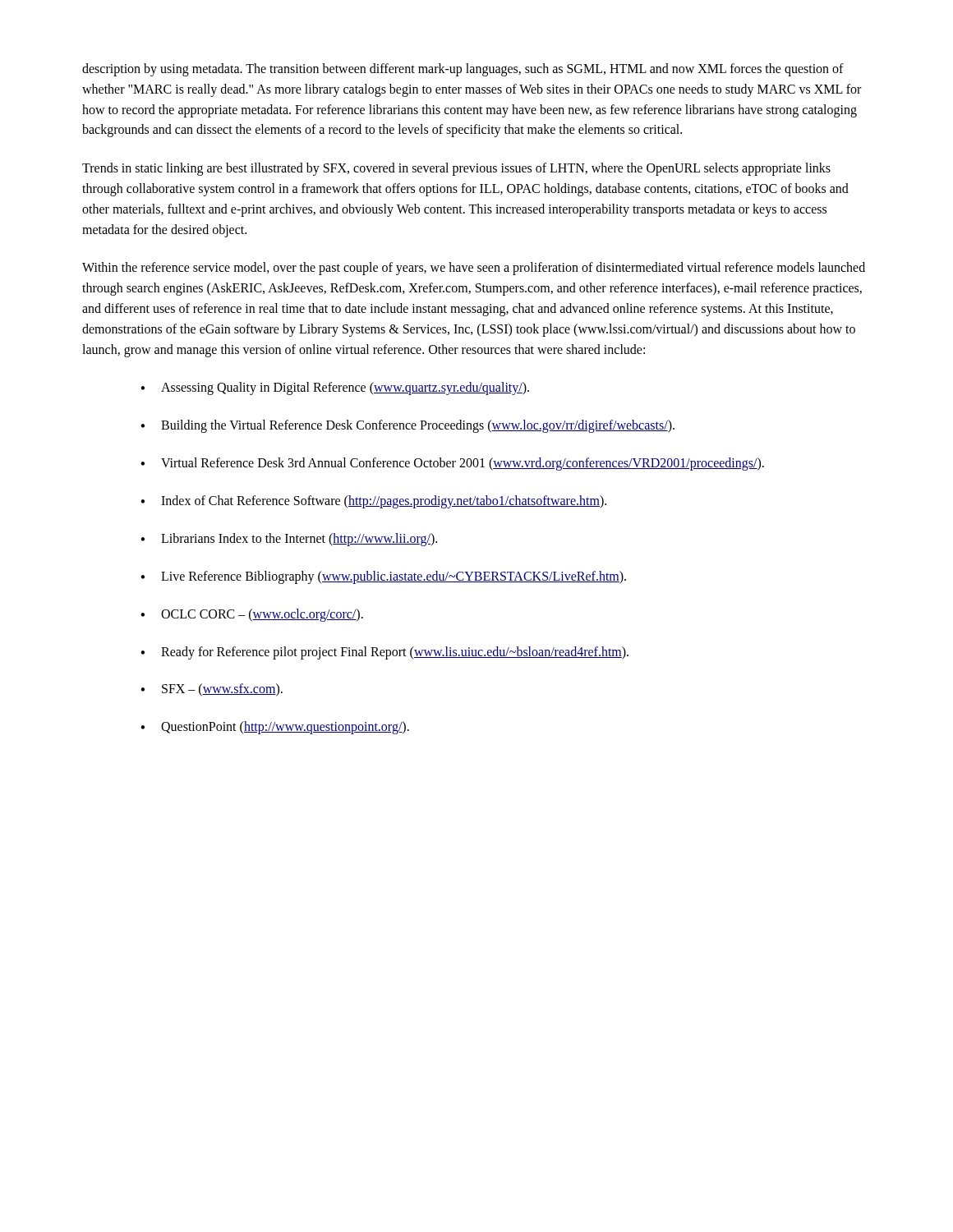Screen dimensions: 1232x953
Task: Find the block on this page that starts "• Building the Virtual Reference Desk"
Action: pos(501,427)
